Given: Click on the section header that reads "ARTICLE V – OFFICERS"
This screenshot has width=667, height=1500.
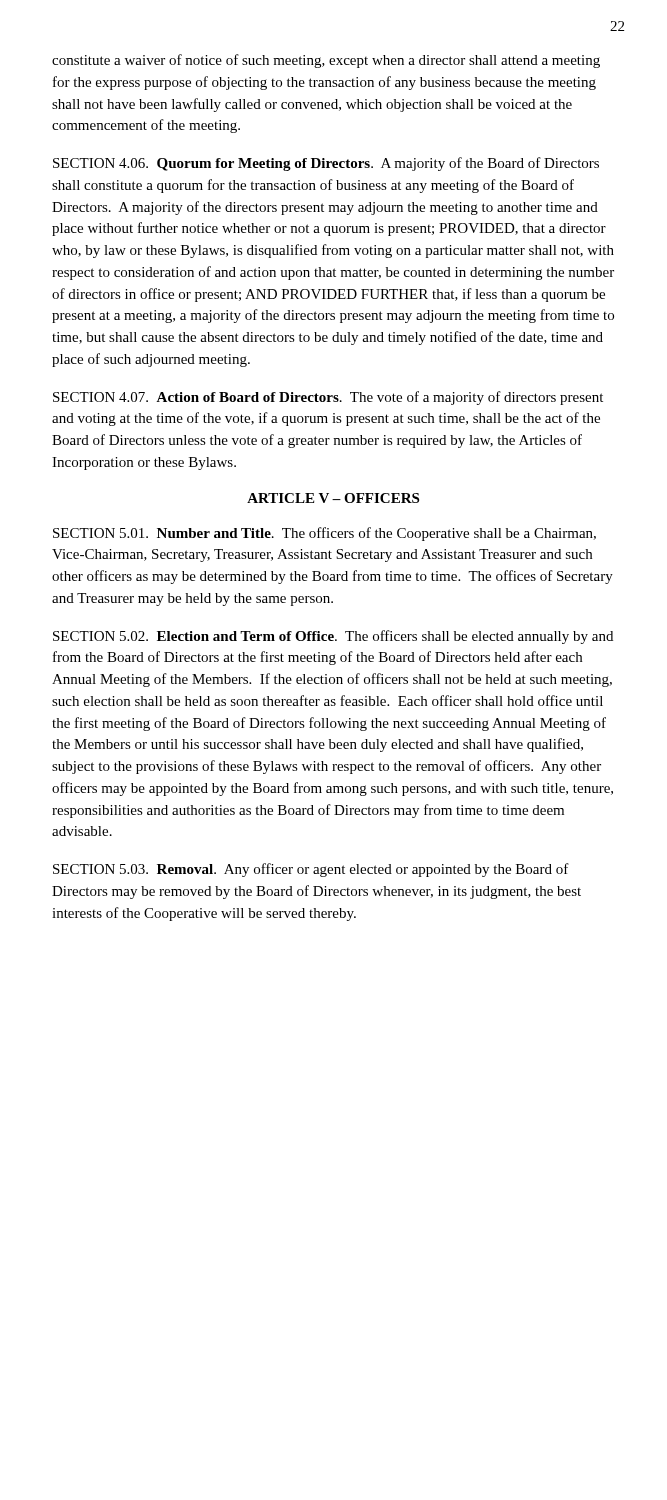Looking at the screenshot, I should pyautogui.click(x=334, y=497).
